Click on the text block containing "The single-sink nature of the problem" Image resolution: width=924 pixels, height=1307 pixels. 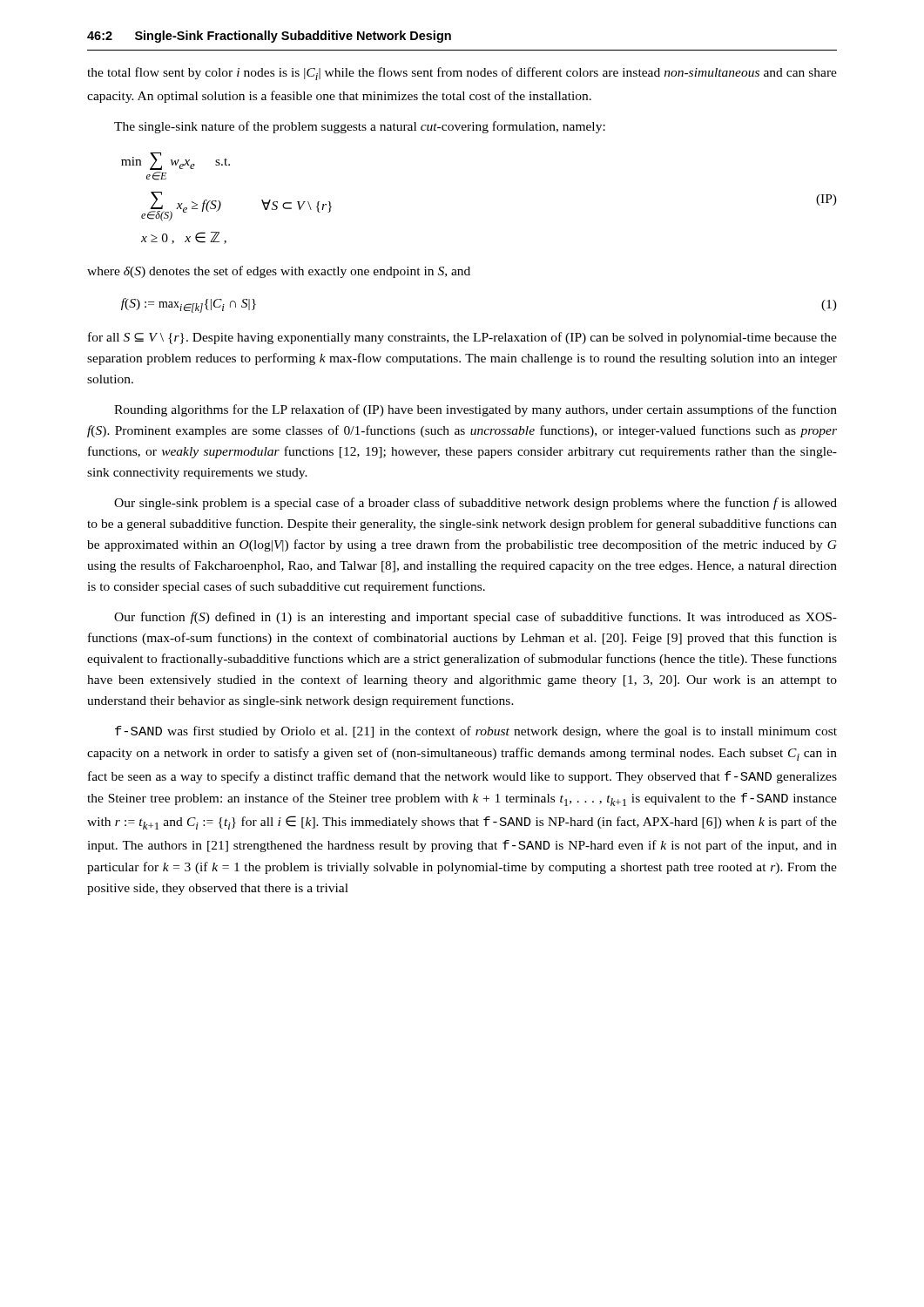click(x=462, y=126)
